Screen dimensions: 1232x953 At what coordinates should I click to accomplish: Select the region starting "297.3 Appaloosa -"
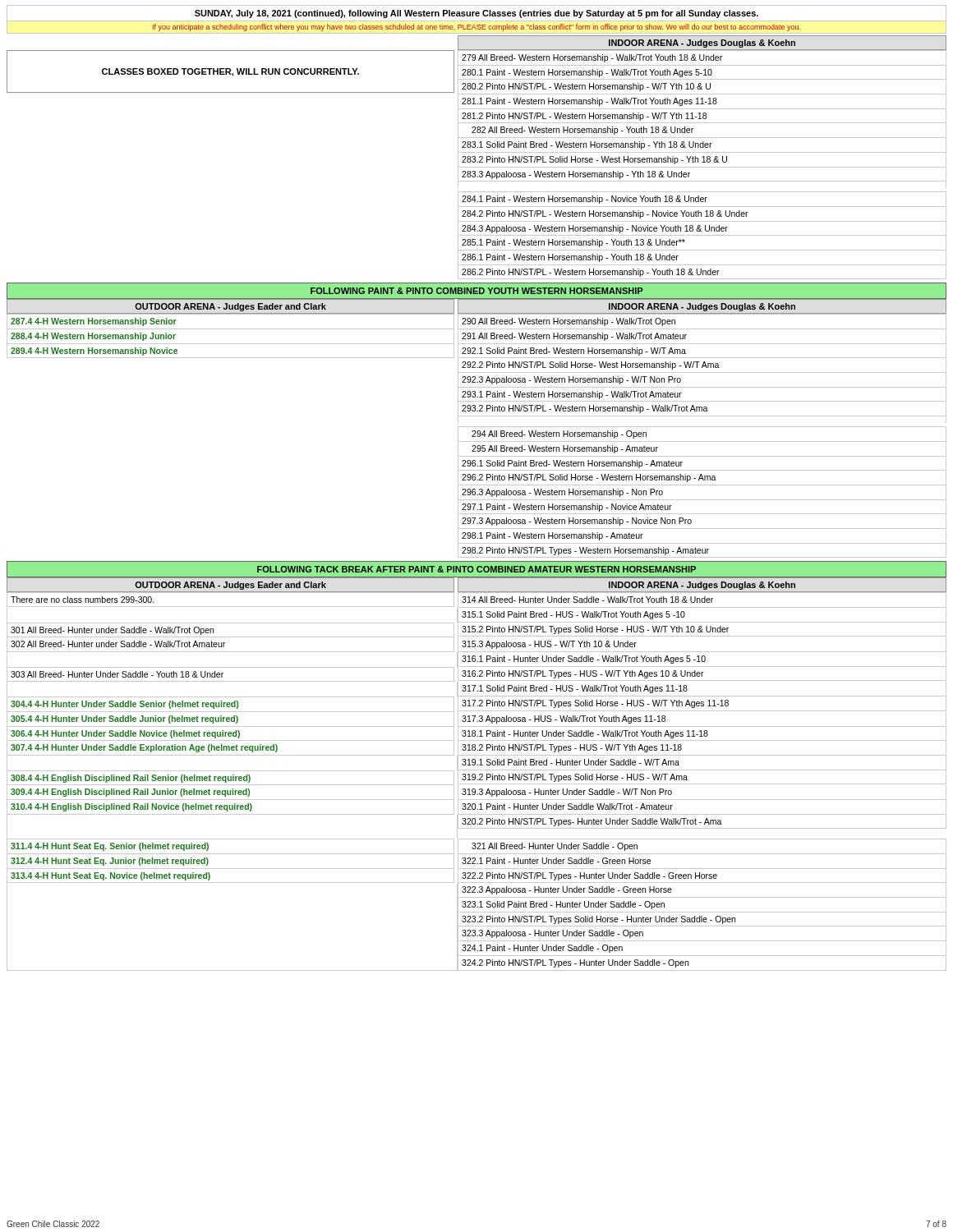point(577,521)
